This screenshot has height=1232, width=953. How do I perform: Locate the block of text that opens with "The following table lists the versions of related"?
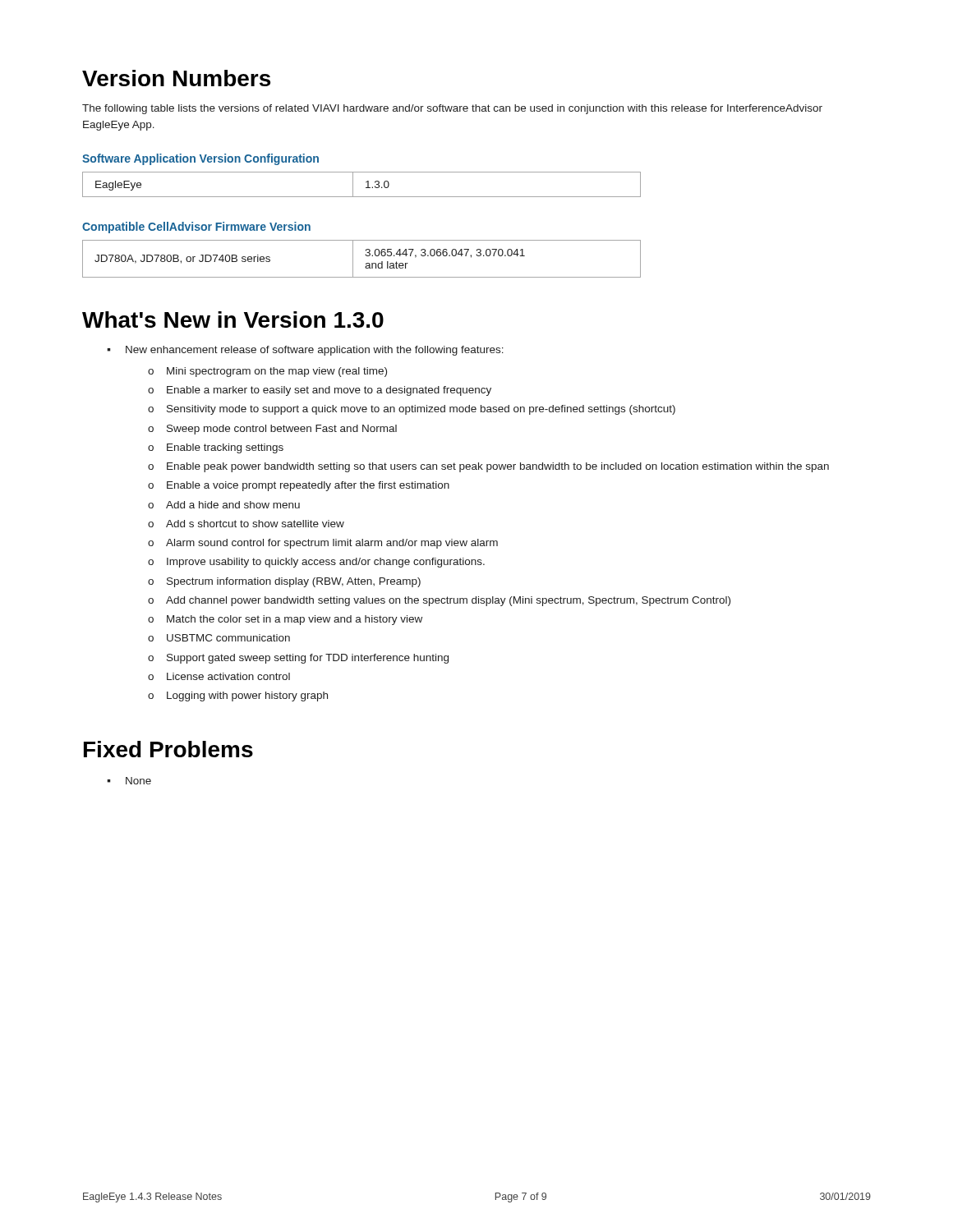(x=476, y=117)
